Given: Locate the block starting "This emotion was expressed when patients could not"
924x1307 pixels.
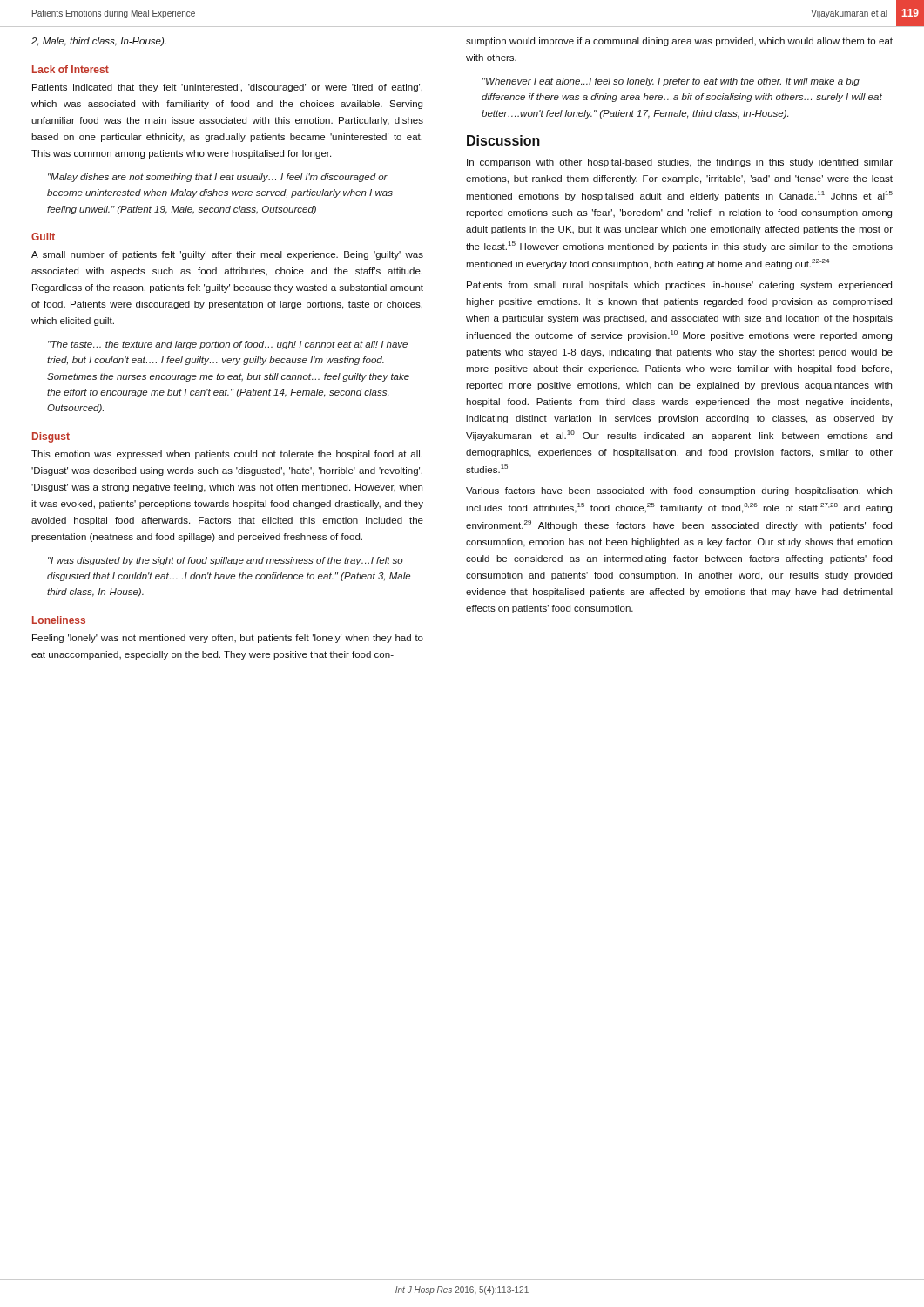Looking at the screenshot, I should click(227, 496).
